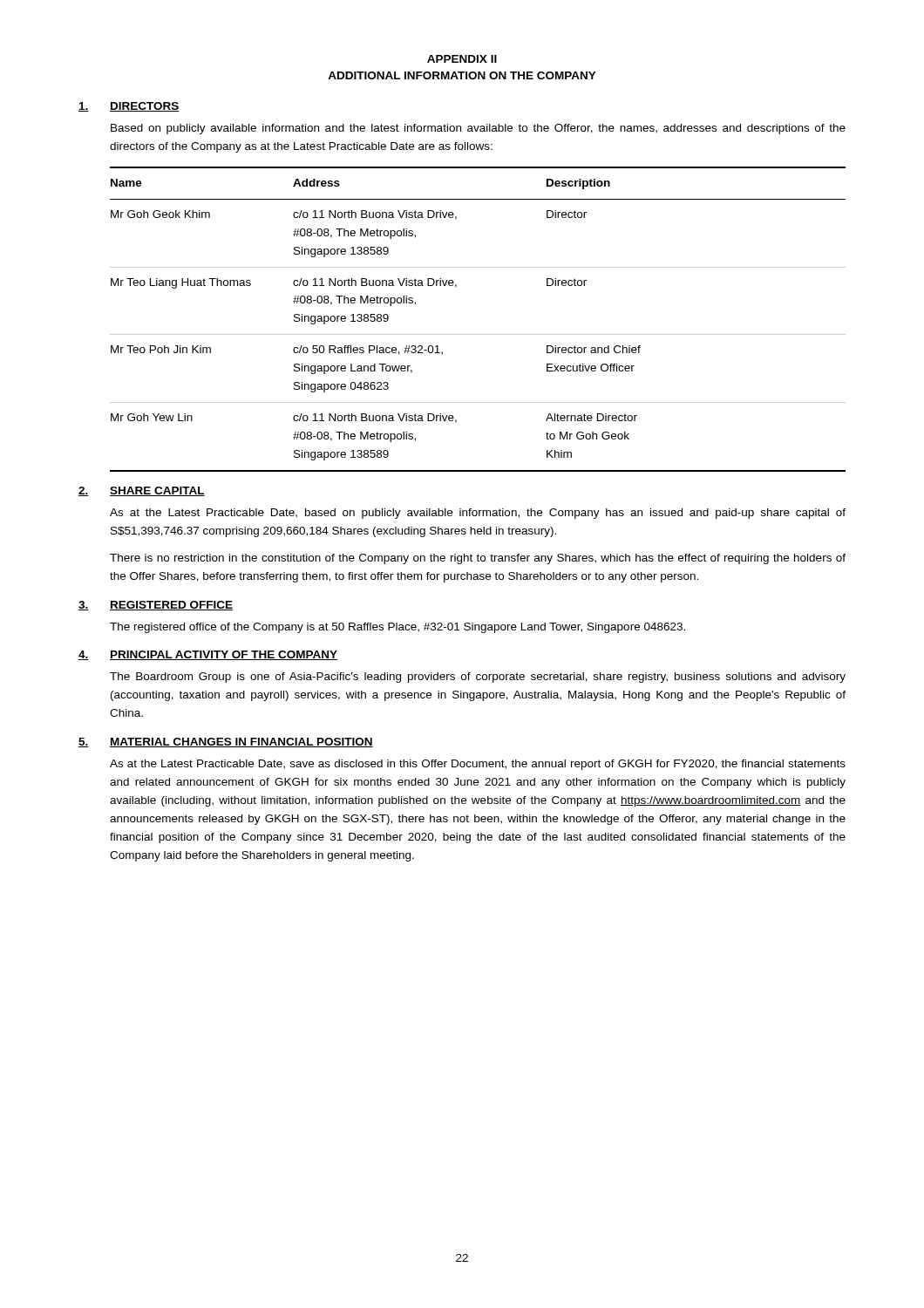Navigate to the text block starting "3. REGISTERED OFFICE"
The height and width of the screenshot is (1308, 924).
(x=156, y=604)
